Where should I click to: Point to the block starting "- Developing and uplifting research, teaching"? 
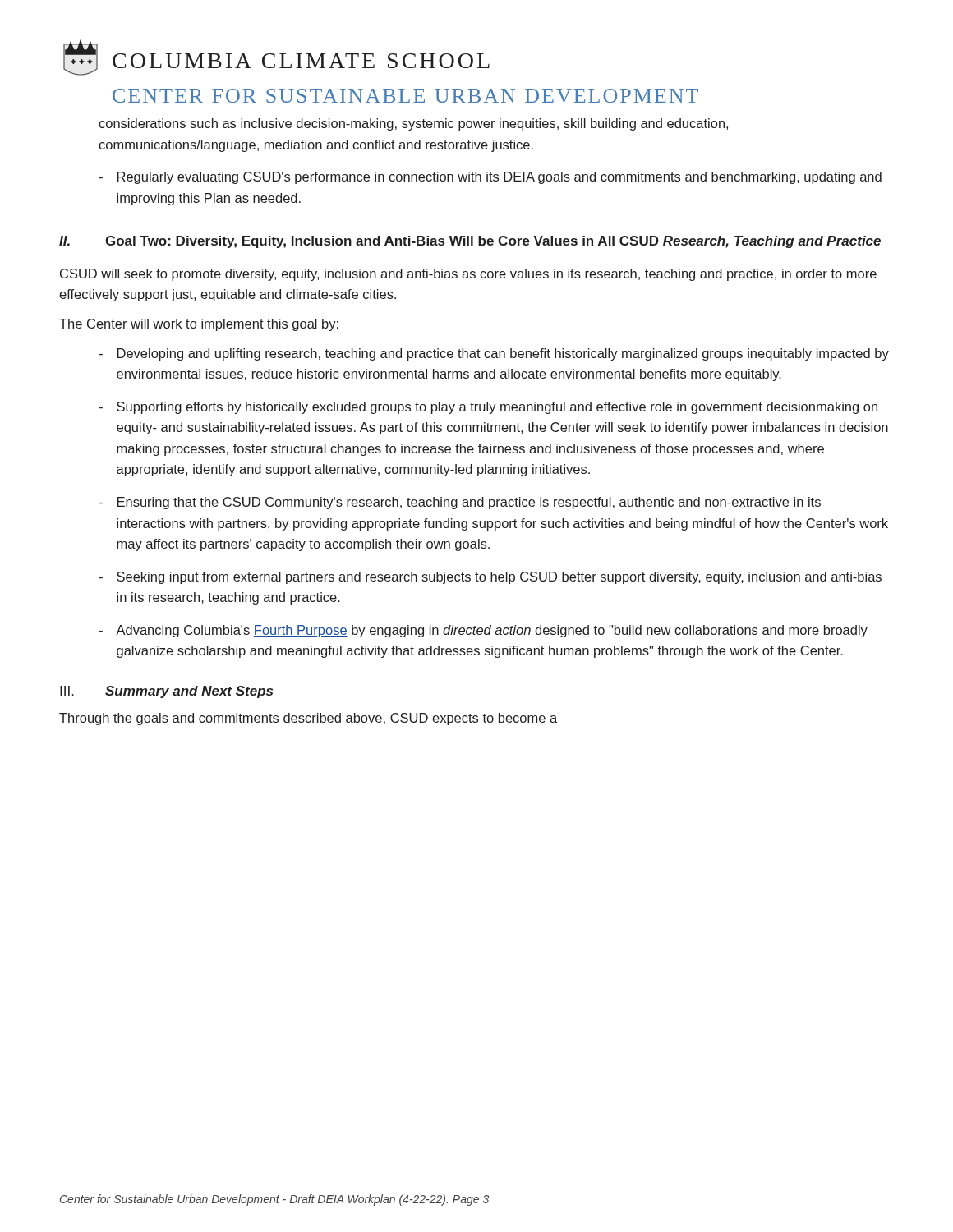(496, 364)
